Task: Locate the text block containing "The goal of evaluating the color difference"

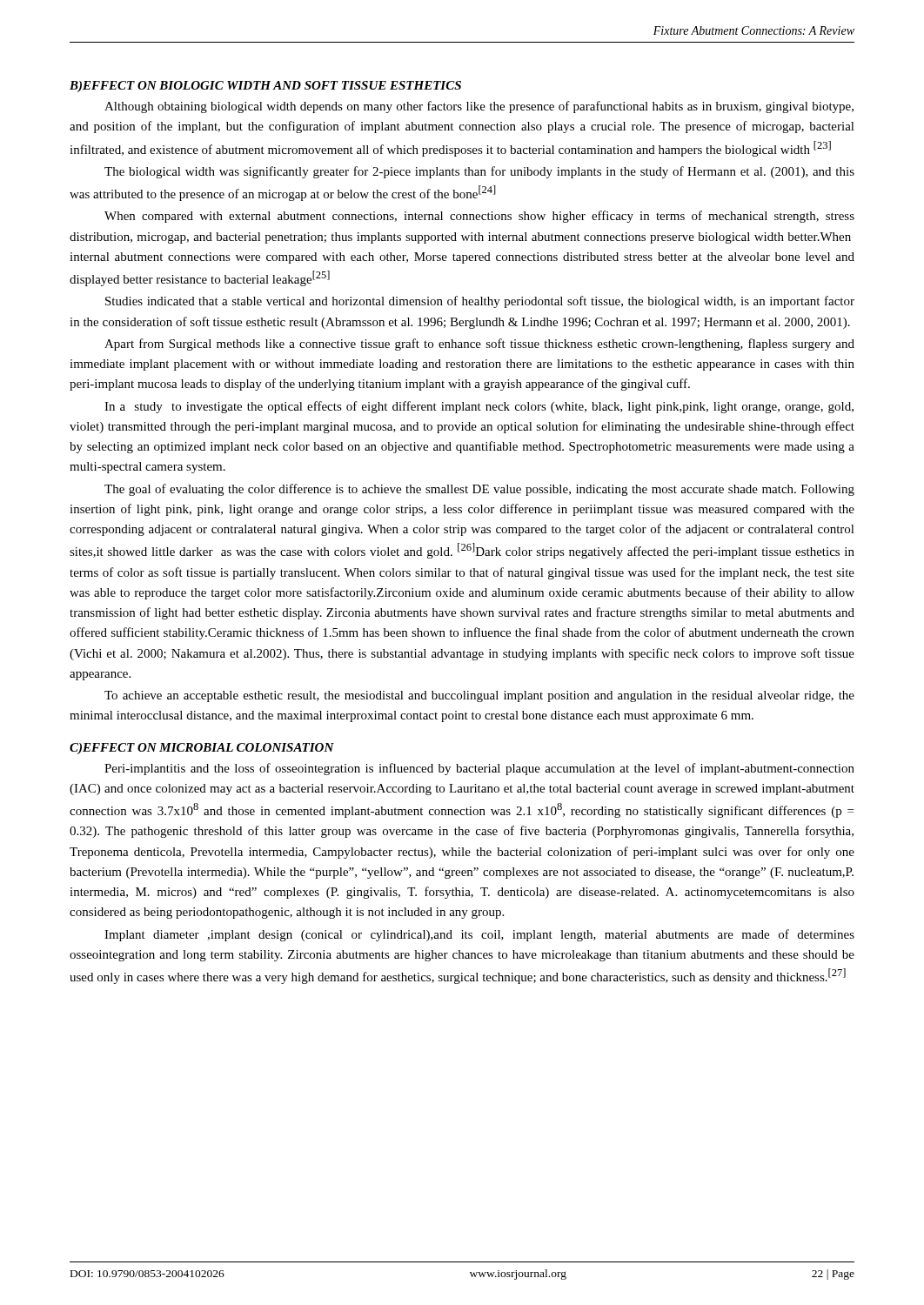Action: (x=462, y=581)
